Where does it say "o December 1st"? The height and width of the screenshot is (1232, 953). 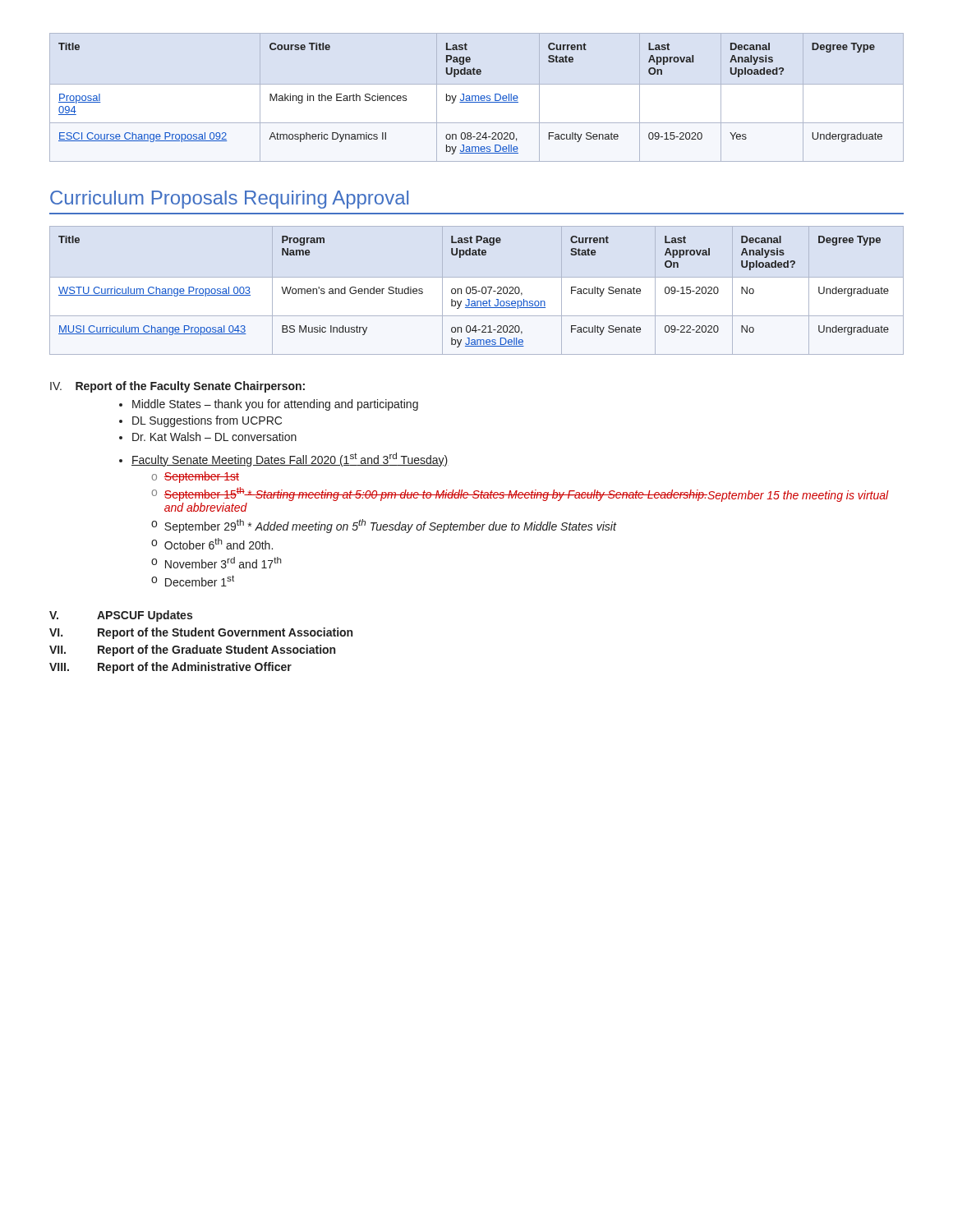pos(193,581)
